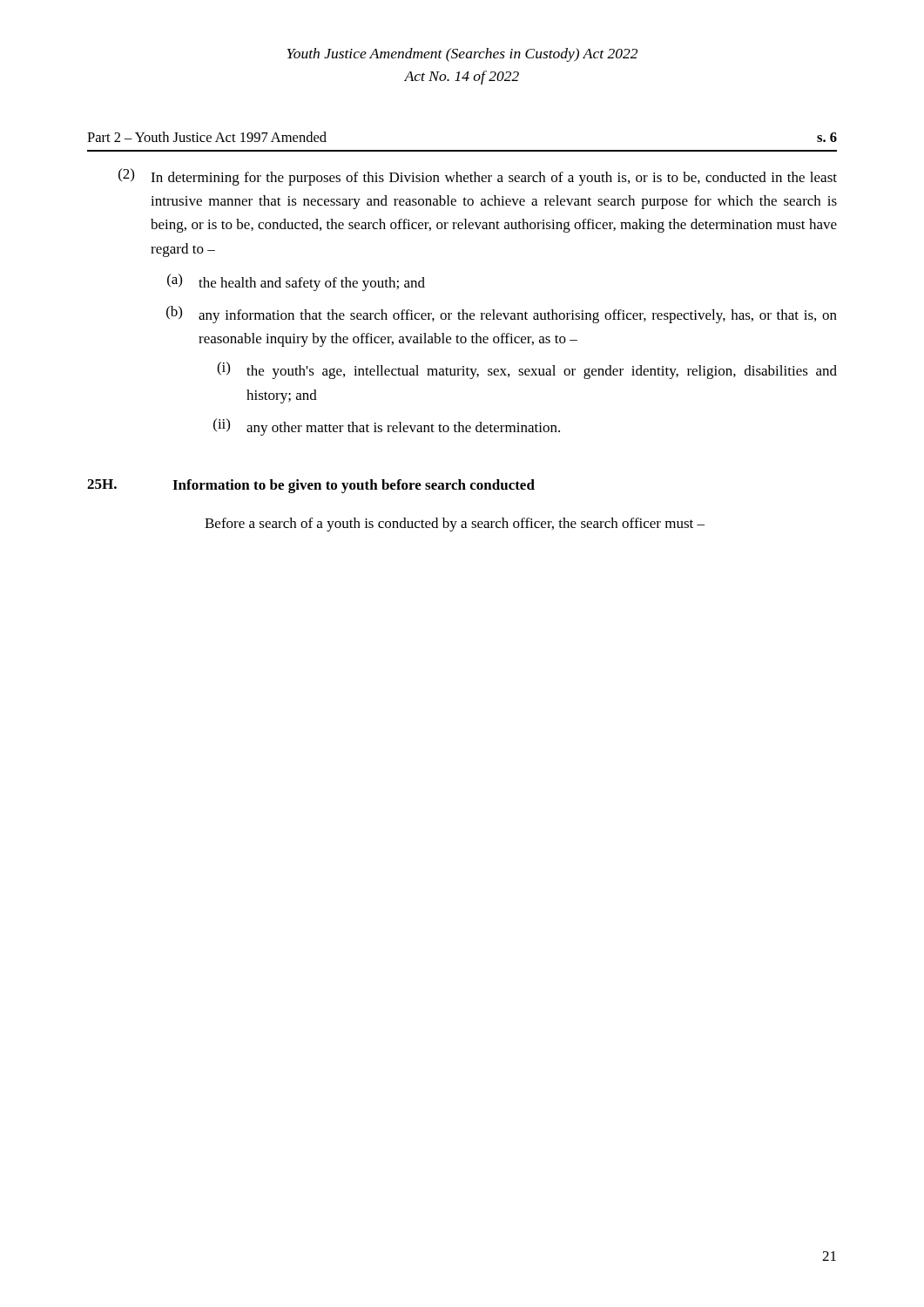Locate the list item with the text "(ii) any other"
Image resolution: width=924 pixels, height=1307 pixels.
(x=510, y=427)
